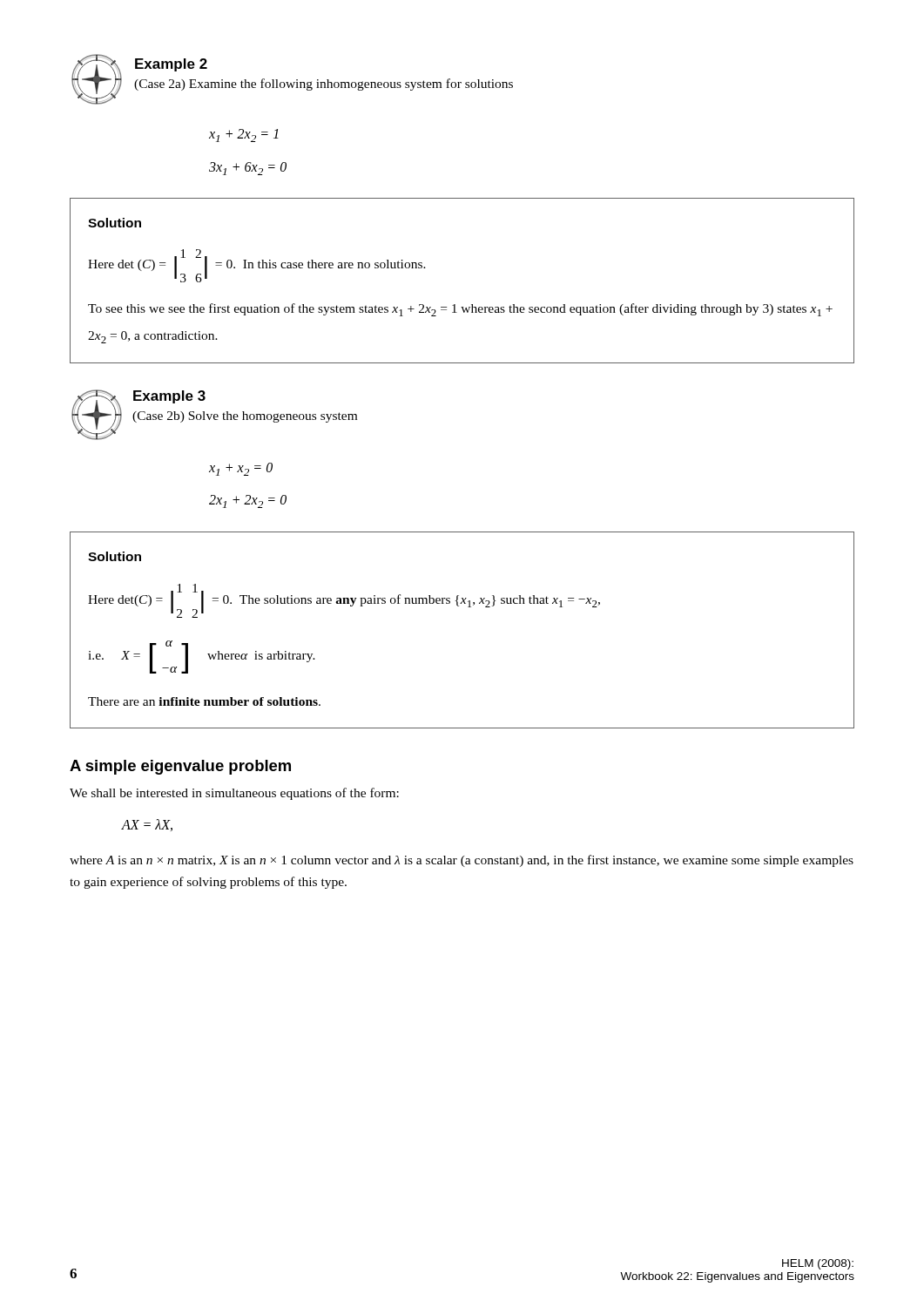
Task: Click on the passage starting "(Case 2b) Solve the homogeneous"
Action: [245, 415]
